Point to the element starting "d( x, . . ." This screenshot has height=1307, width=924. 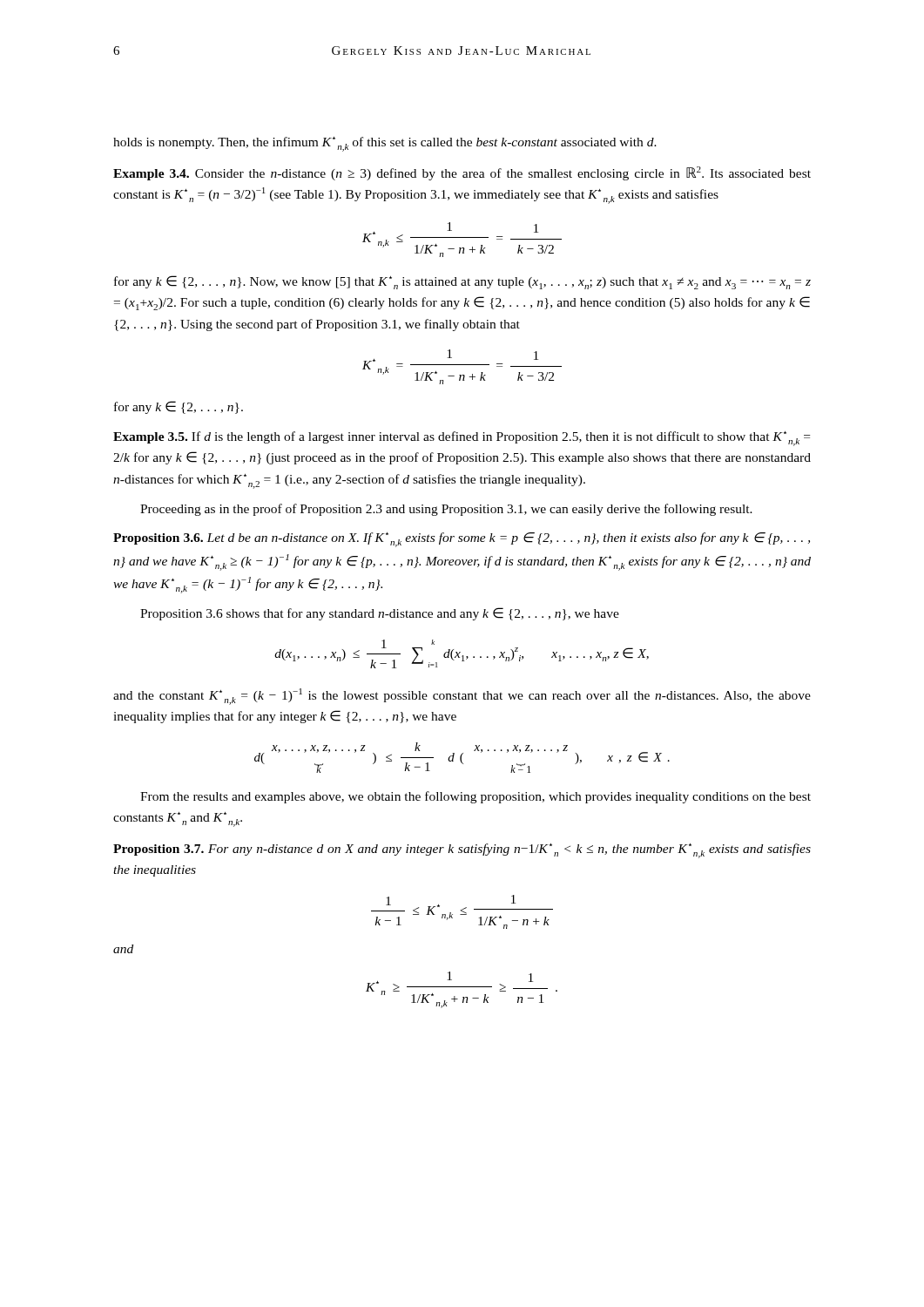[x=462, y=758]
